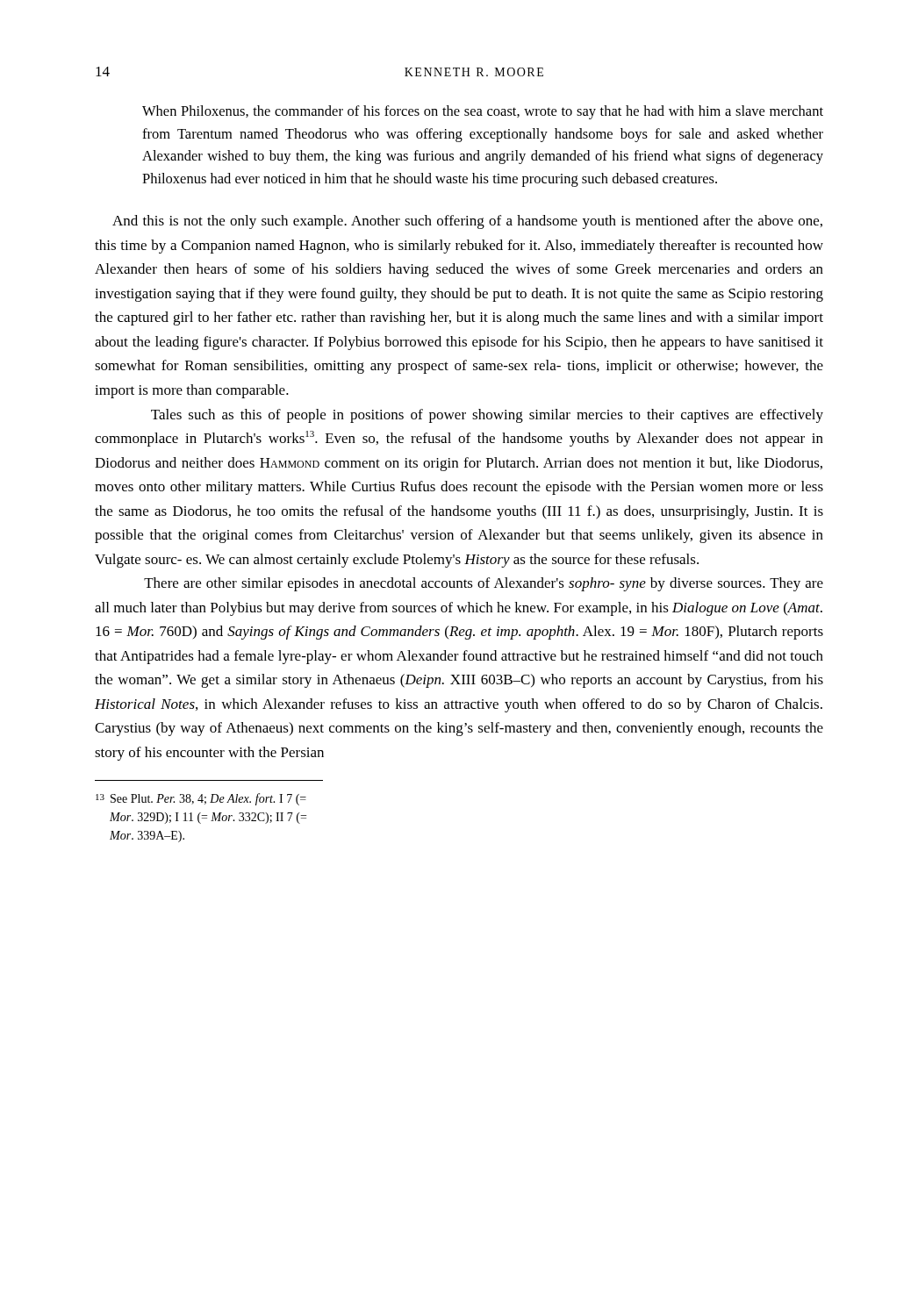Viewport: 918px width, 1316px height.
Task: Navigate to the passage starting "There are other similar episodes"
Action: (459, 668)
